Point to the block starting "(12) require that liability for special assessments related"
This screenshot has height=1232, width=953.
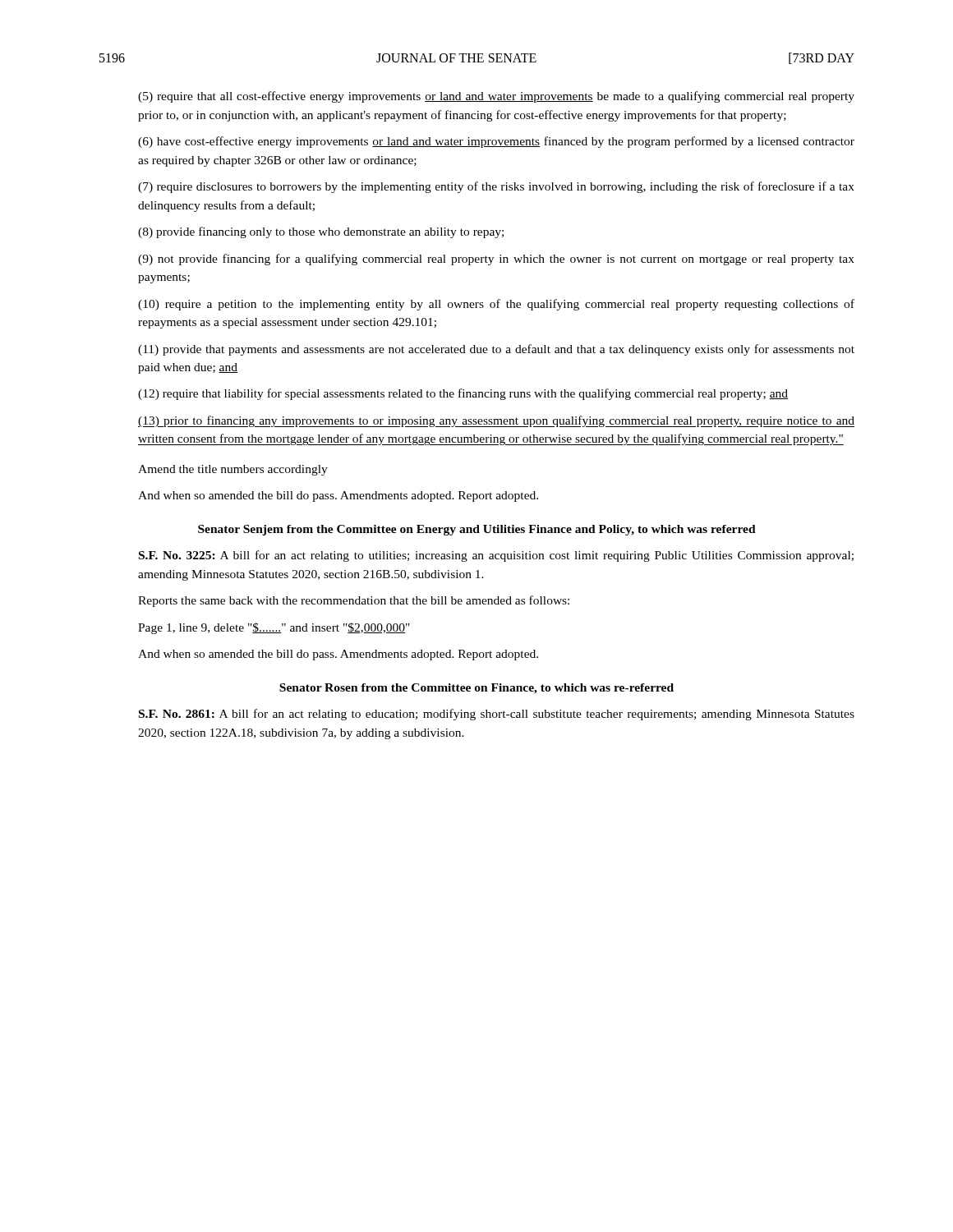click(x=463, y=393)
